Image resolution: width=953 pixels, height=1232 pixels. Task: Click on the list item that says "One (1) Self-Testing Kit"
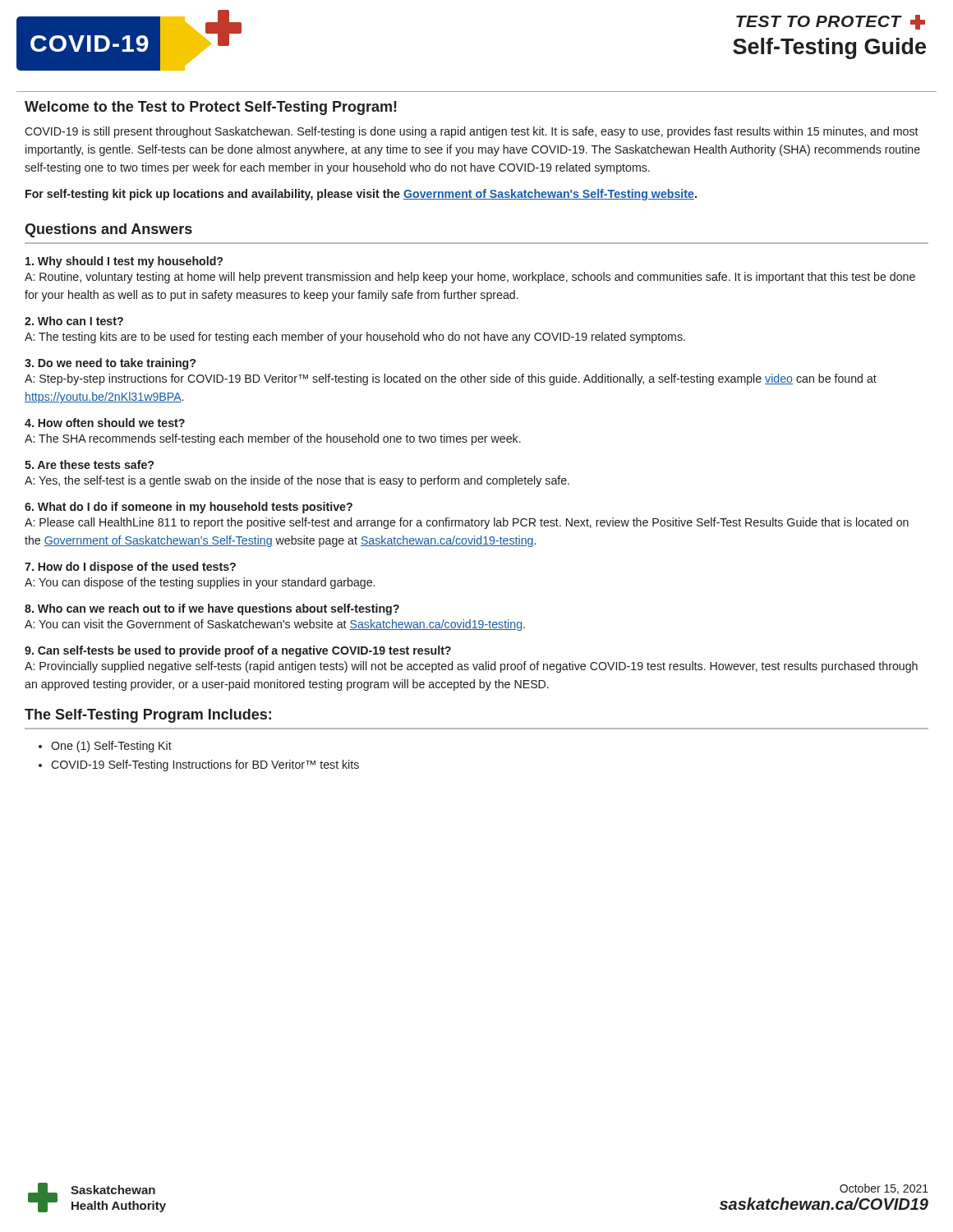[x=111, y=746]
